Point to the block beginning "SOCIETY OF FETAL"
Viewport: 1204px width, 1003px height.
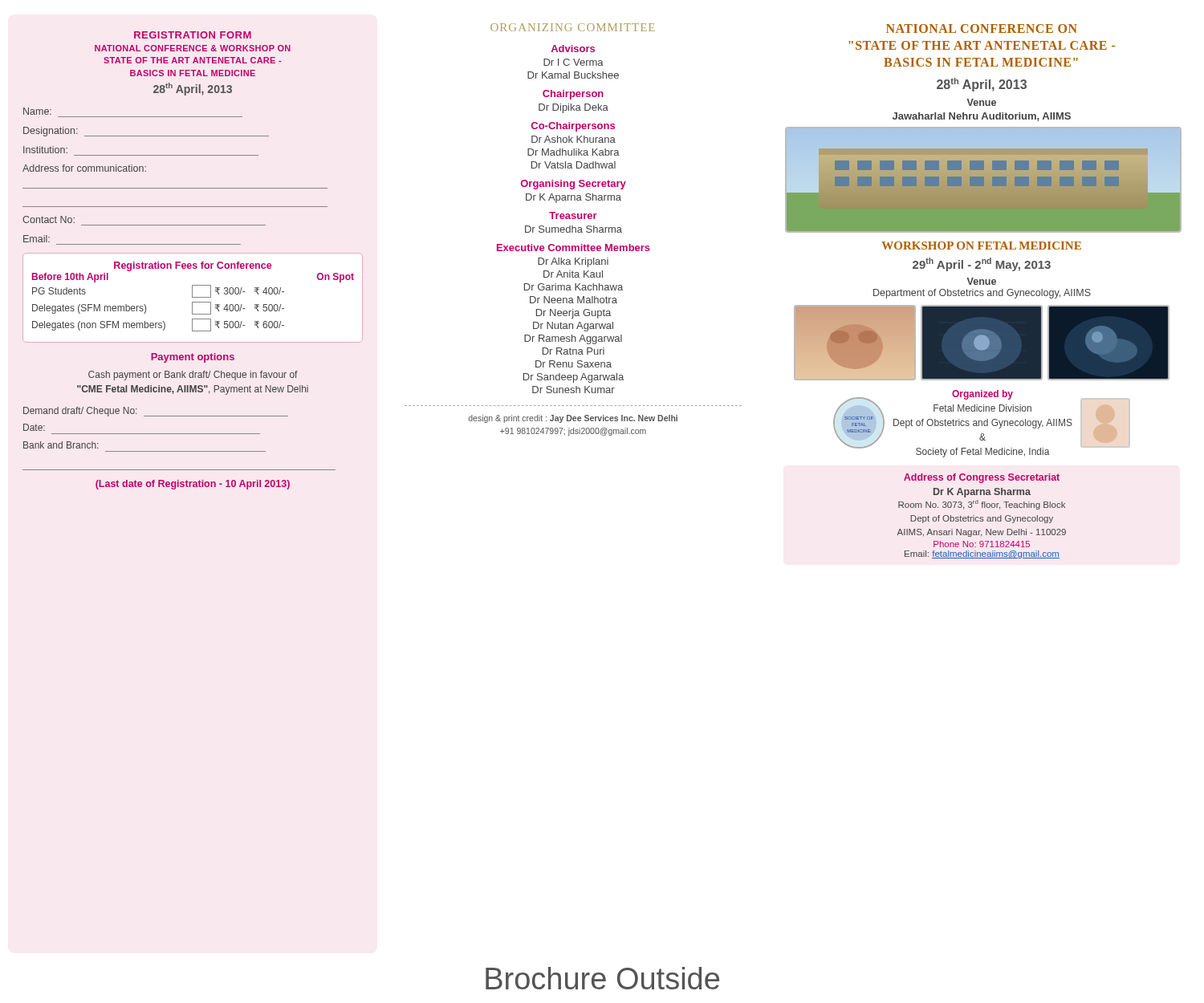pos(982,423)
